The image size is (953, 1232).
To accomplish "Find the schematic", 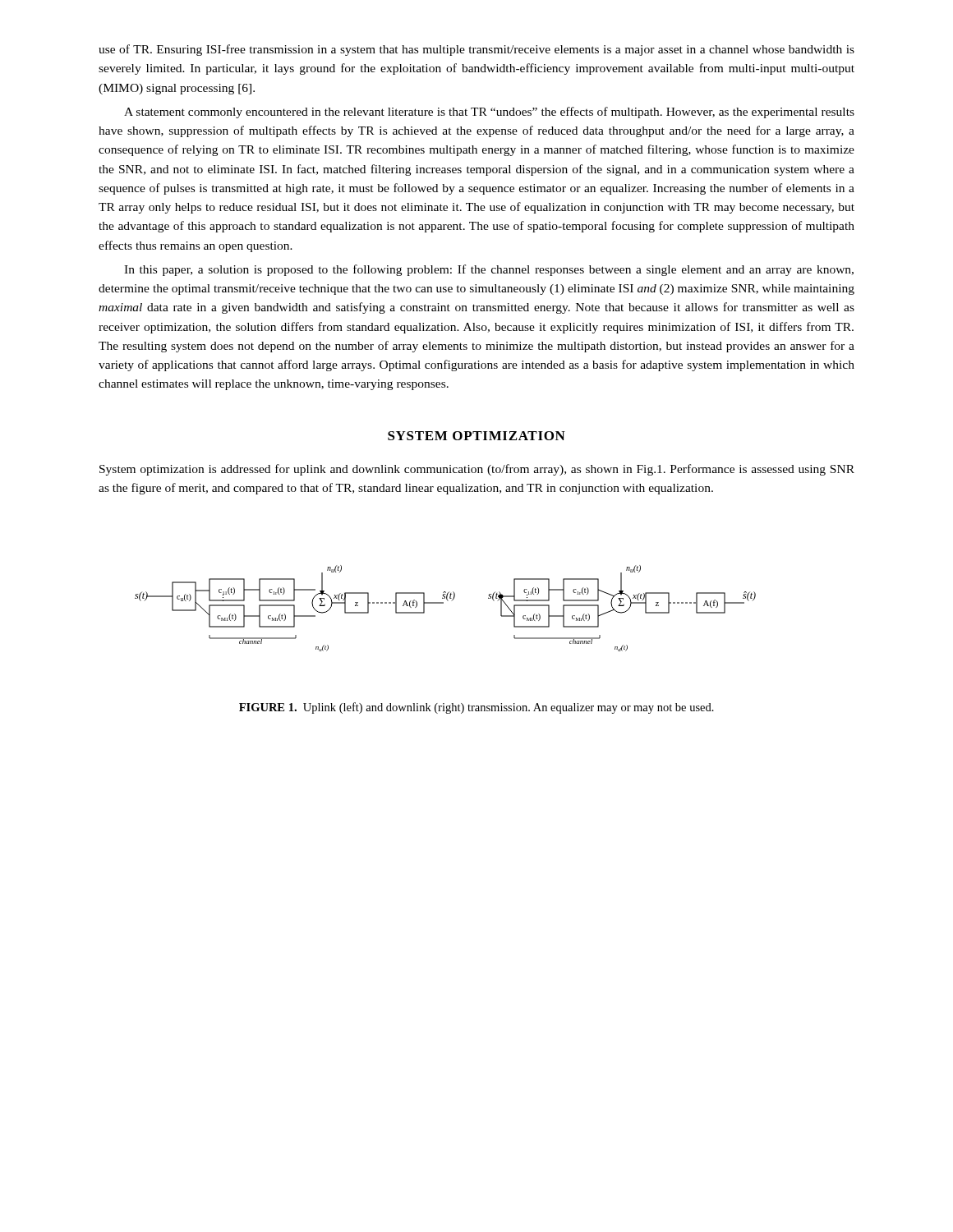I will click(476, 604).
